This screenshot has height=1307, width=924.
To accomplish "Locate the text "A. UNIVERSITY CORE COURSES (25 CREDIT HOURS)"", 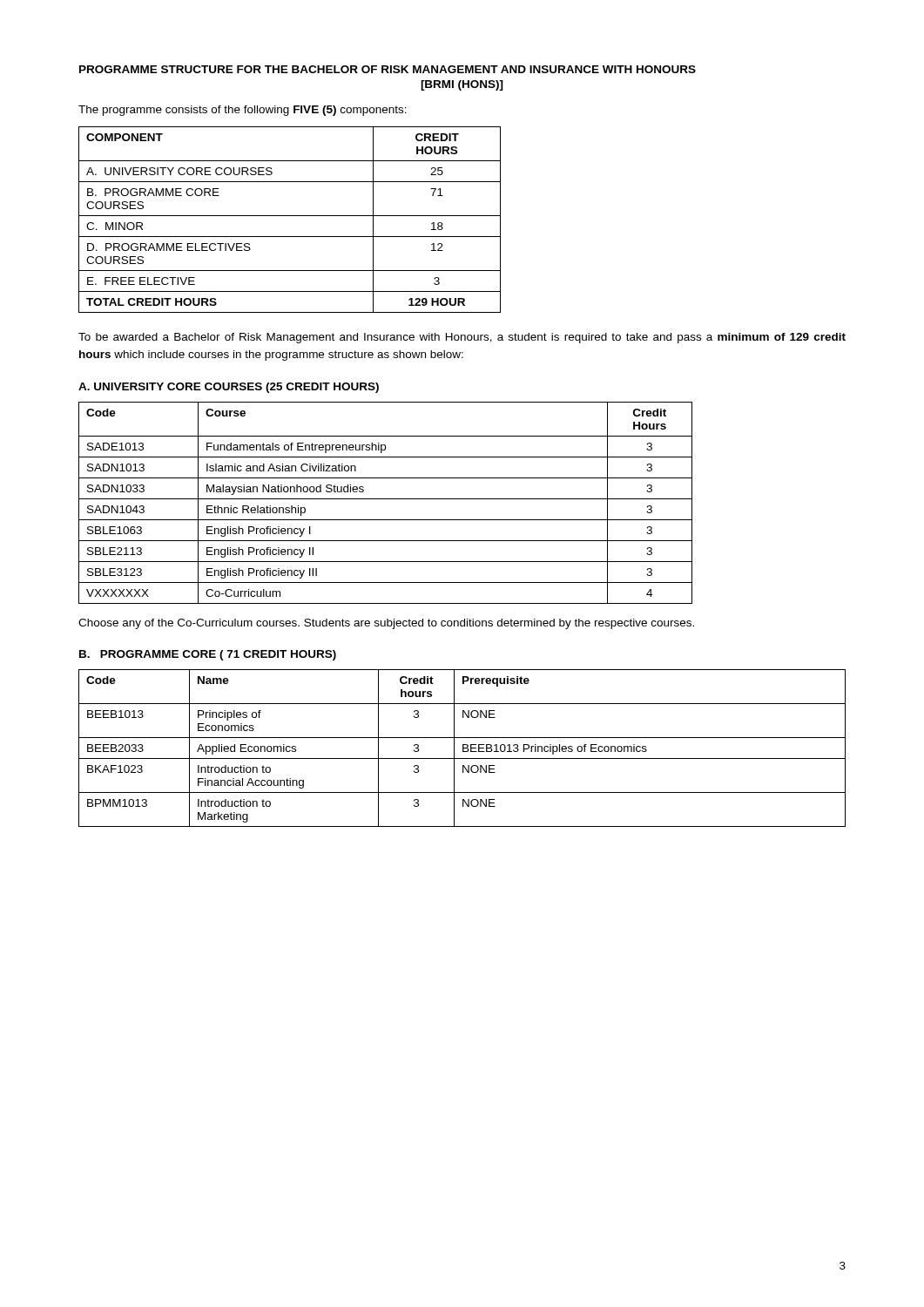I will (x=229, y=386).
